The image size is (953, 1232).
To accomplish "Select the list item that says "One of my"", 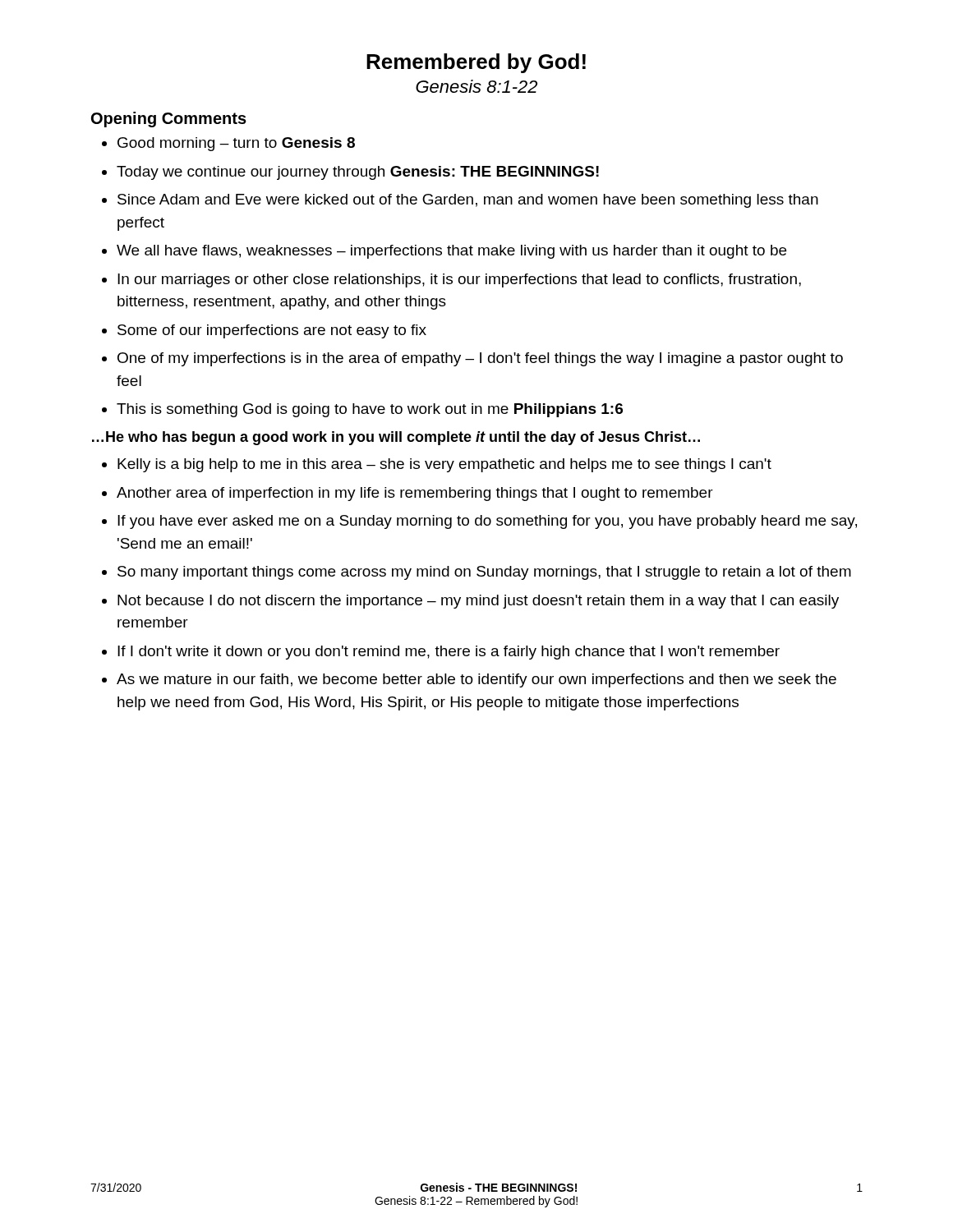I will click(x=480, y=369).
